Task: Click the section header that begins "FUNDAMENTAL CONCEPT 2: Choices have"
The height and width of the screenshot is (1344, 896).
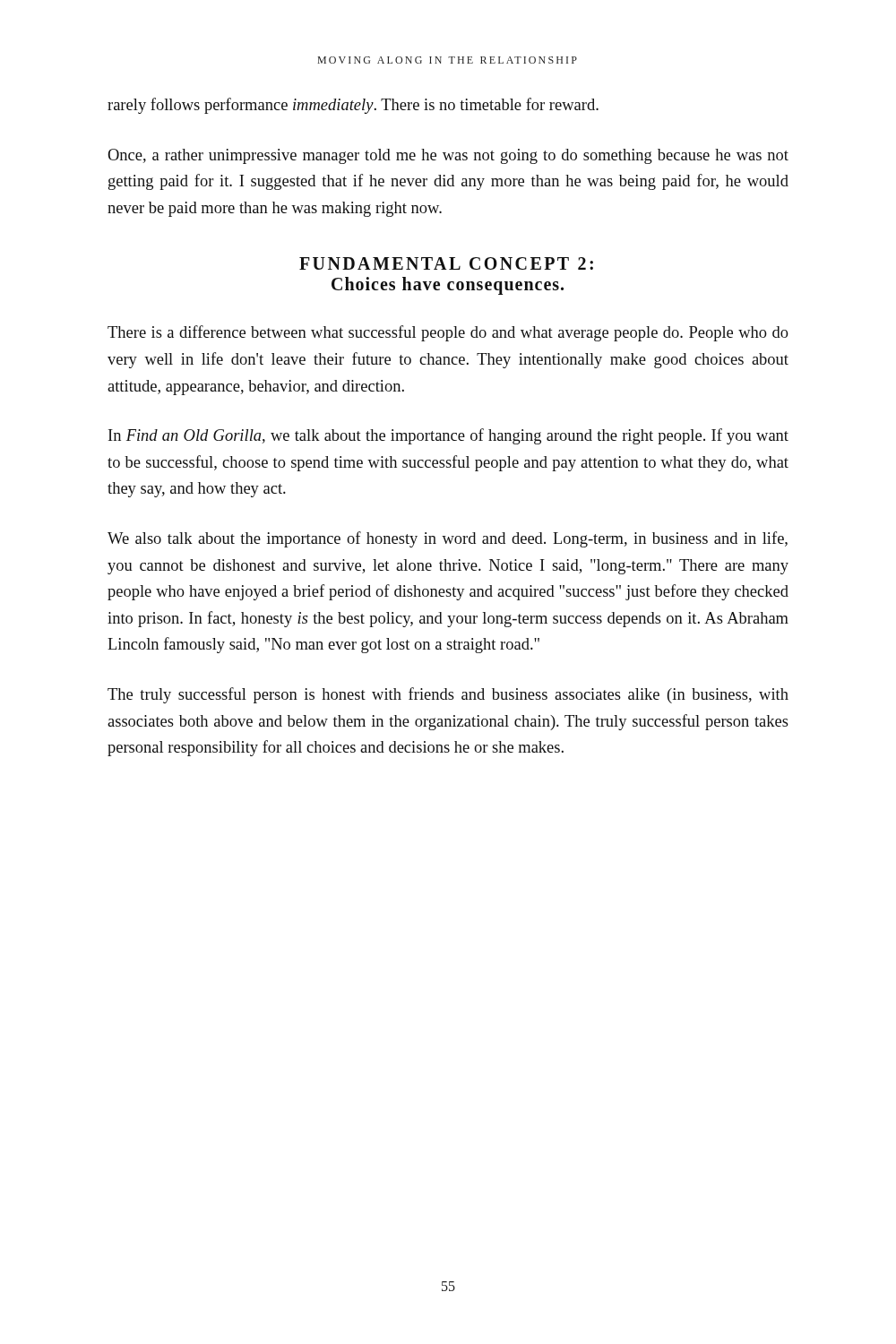Action: [x=448, y=275]
